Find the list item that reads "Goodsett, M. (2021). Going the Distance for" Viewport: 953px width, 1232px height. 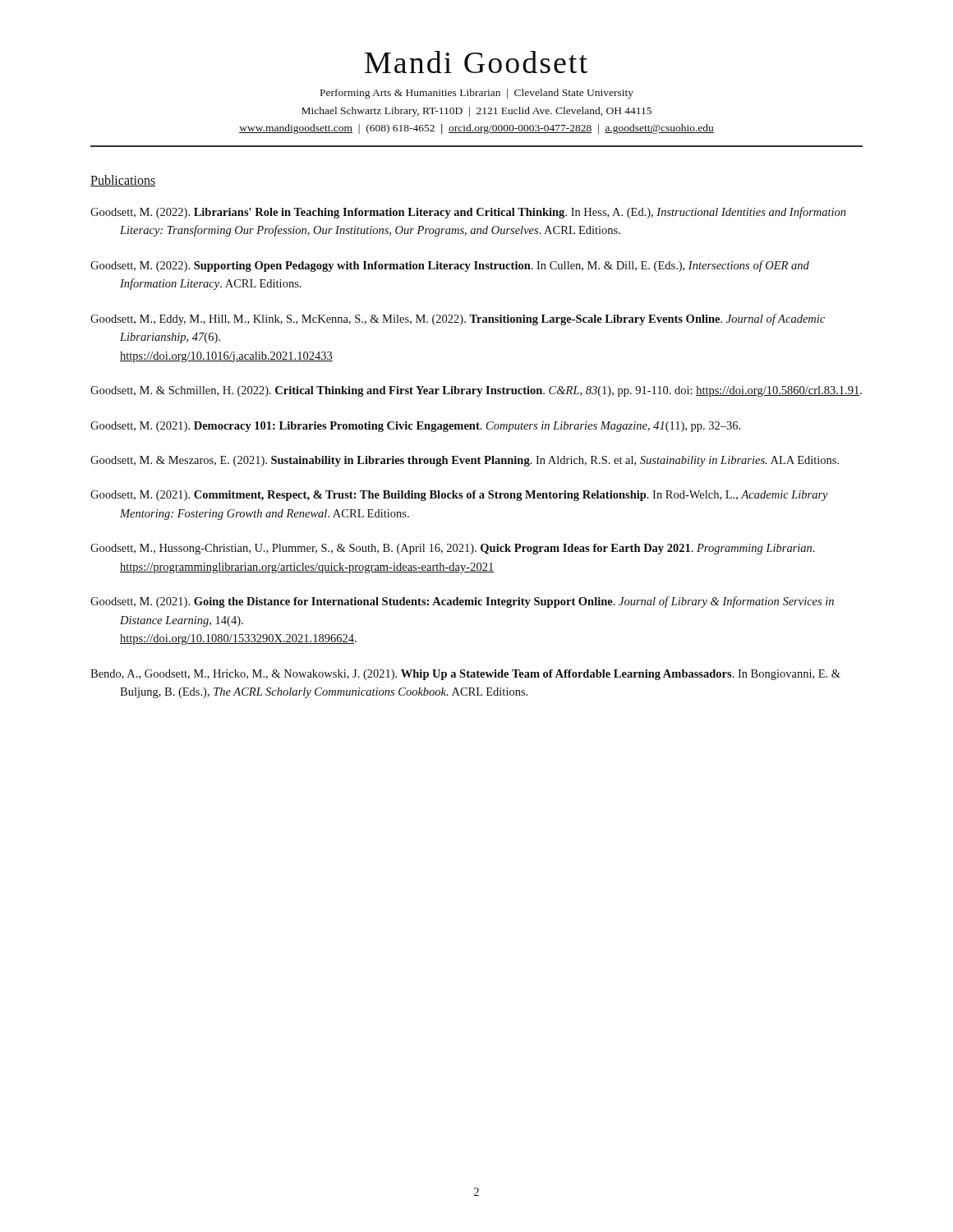point(462,602)
